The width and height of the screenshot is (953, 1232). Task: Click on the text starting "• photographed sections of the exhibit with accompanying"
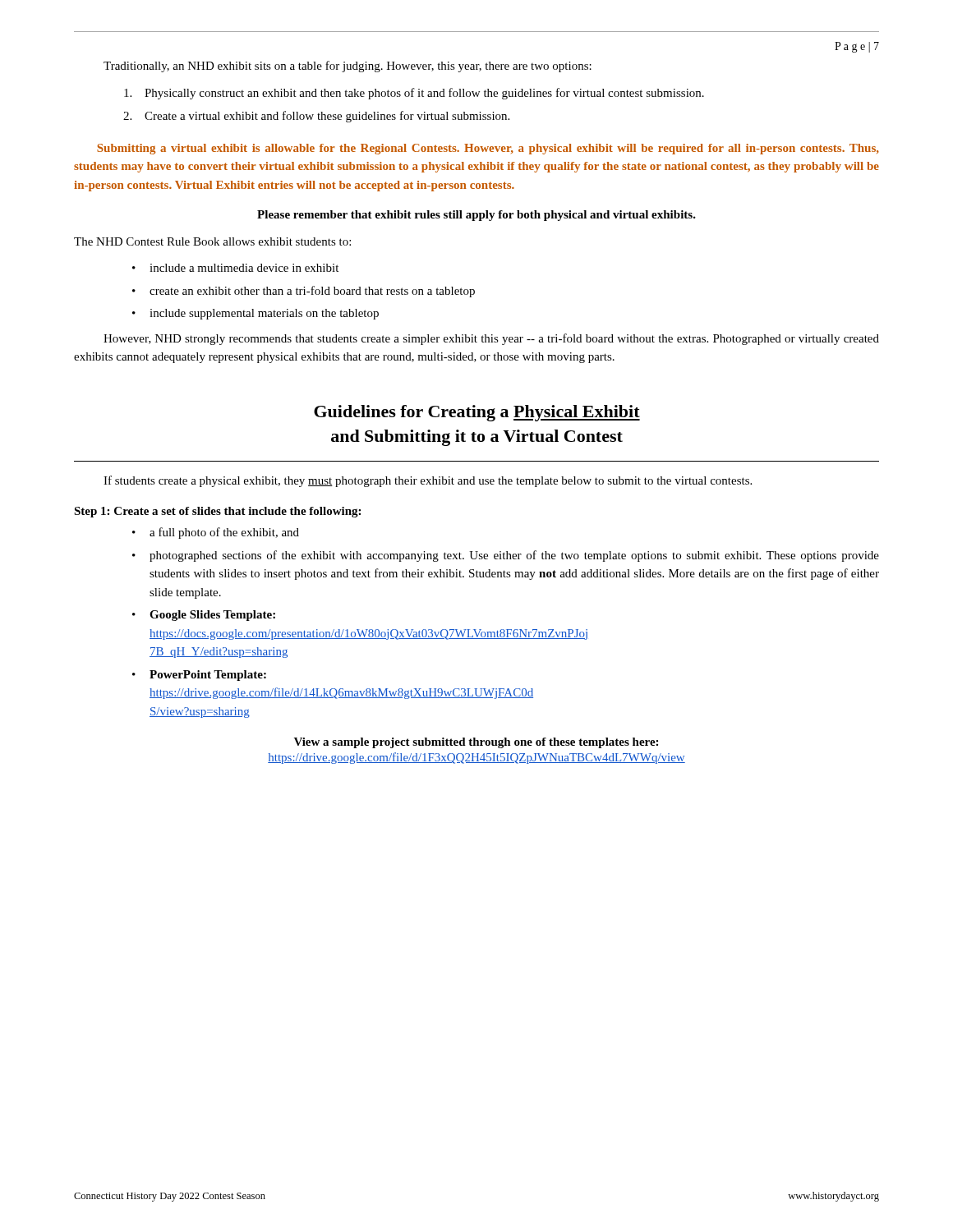click(x=505, y=574)
